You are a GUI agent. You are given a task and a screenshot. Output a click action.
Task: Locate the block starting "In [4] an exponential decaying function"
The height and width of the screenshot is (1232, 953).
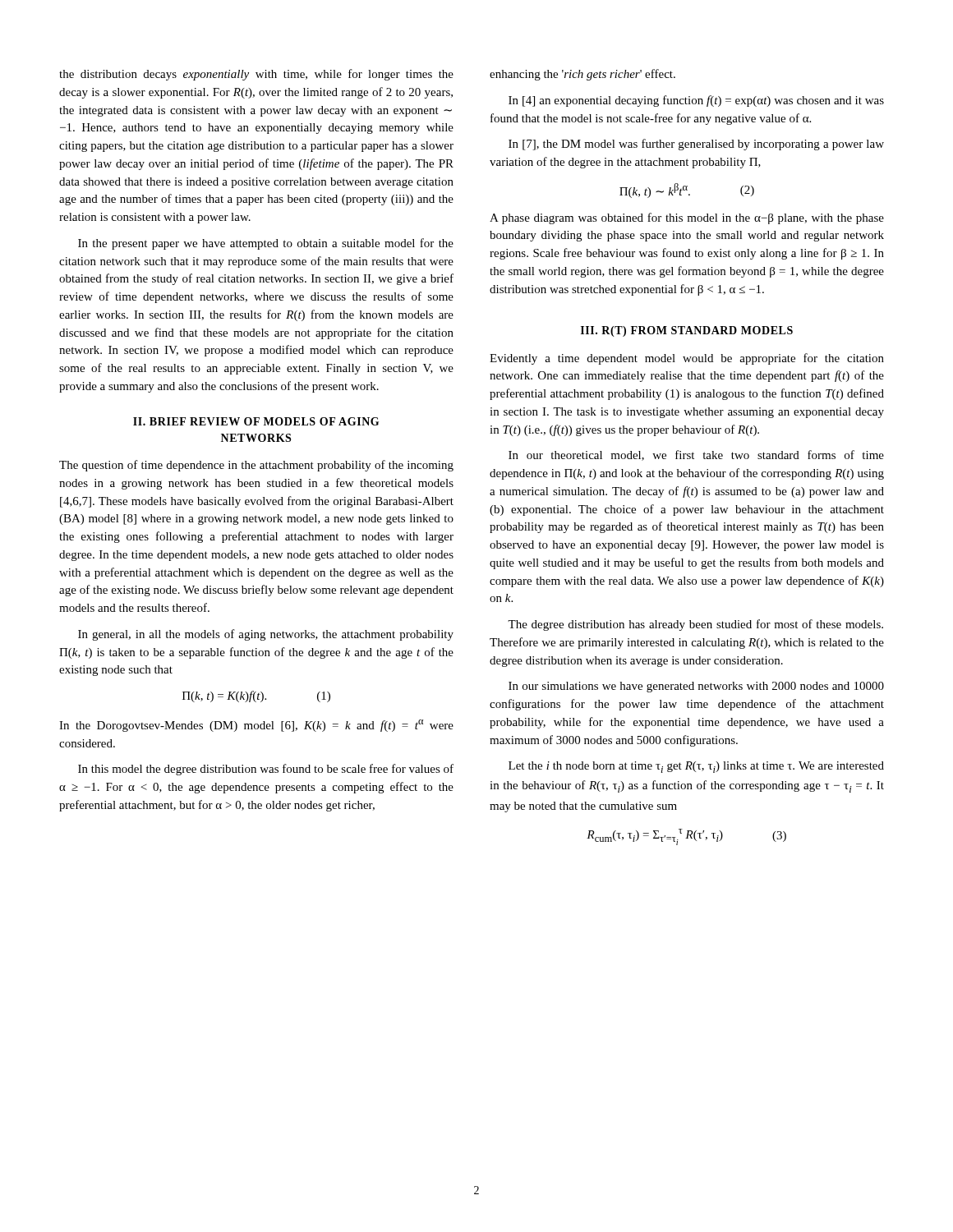point(687,110)
